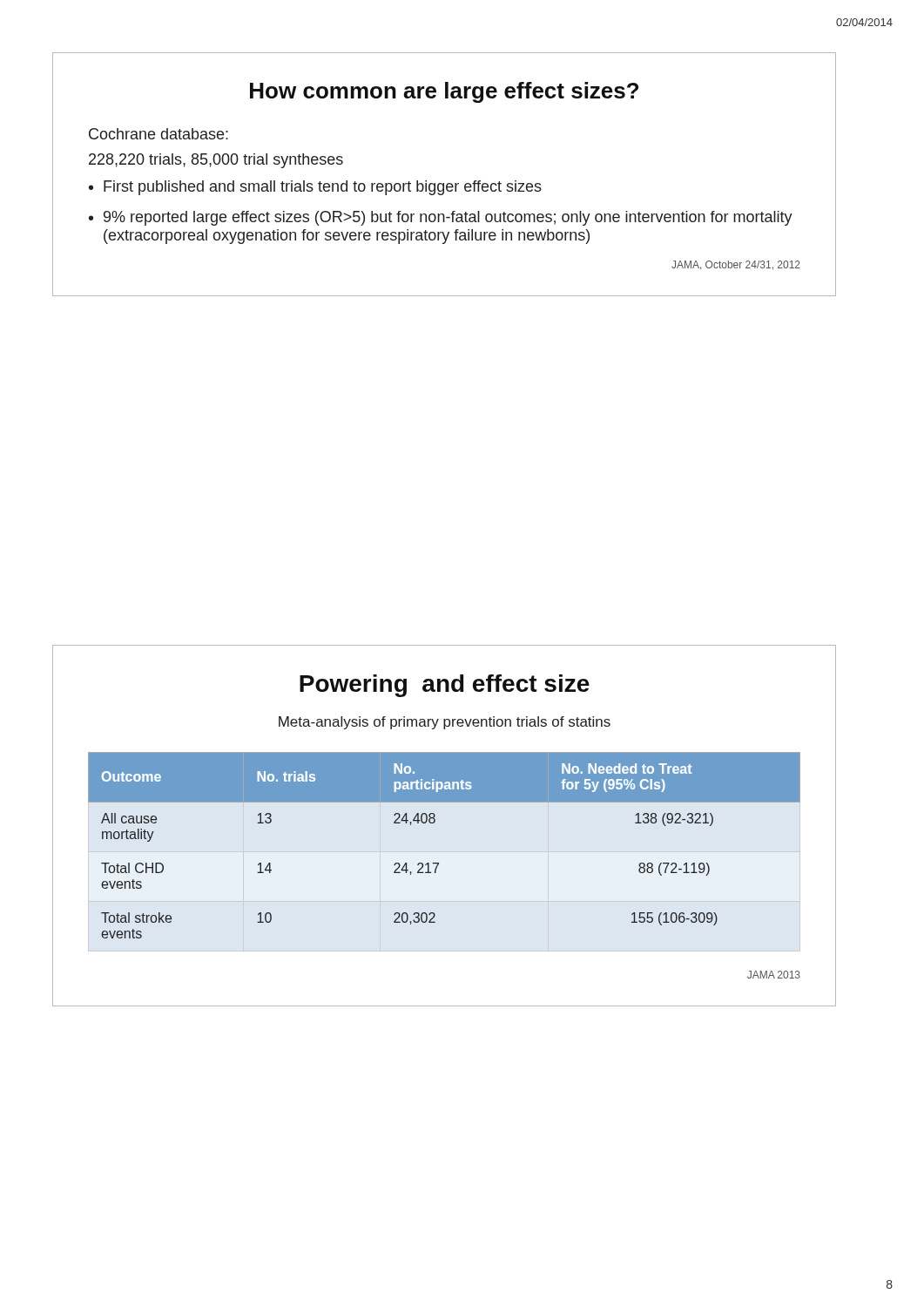924x1307 pixels.
Task: Find the text that says "Cochrane database:"
Action: [x=159, y=134]
